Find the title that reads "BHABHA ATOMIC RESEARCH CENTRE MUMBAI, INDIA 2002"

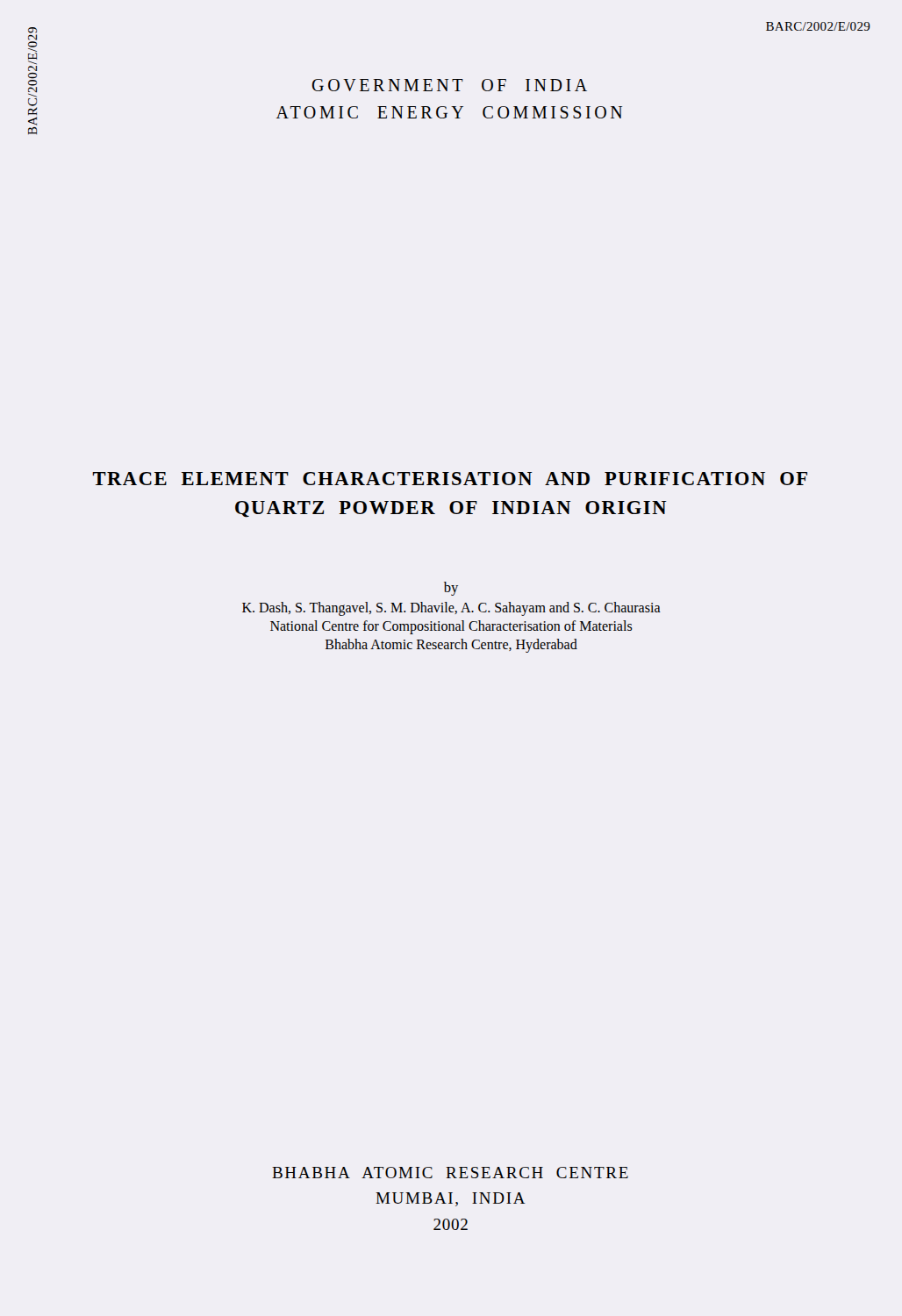coord(451,1198)
